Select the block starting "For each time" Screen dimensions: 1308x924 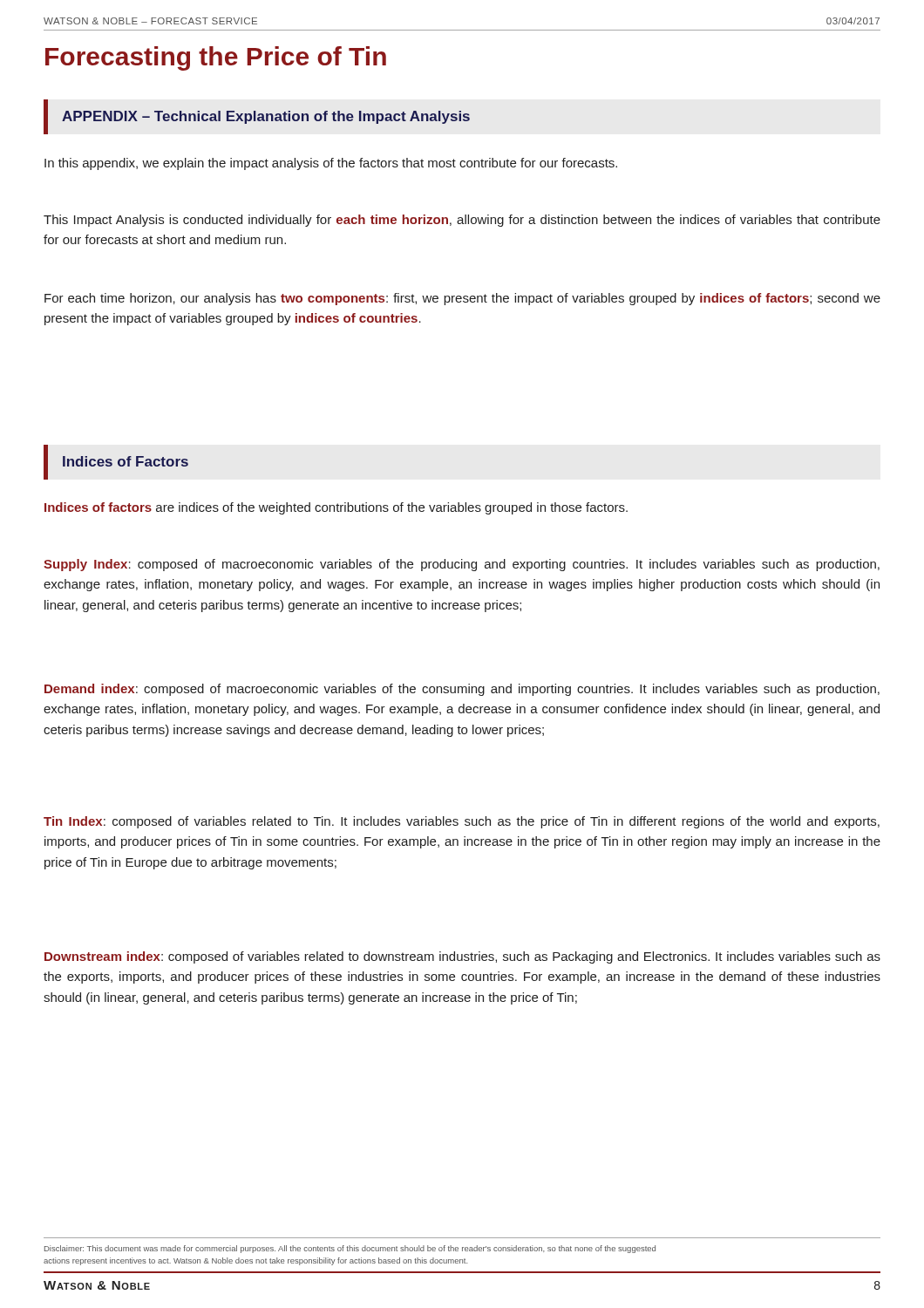(x=462, y=308)
